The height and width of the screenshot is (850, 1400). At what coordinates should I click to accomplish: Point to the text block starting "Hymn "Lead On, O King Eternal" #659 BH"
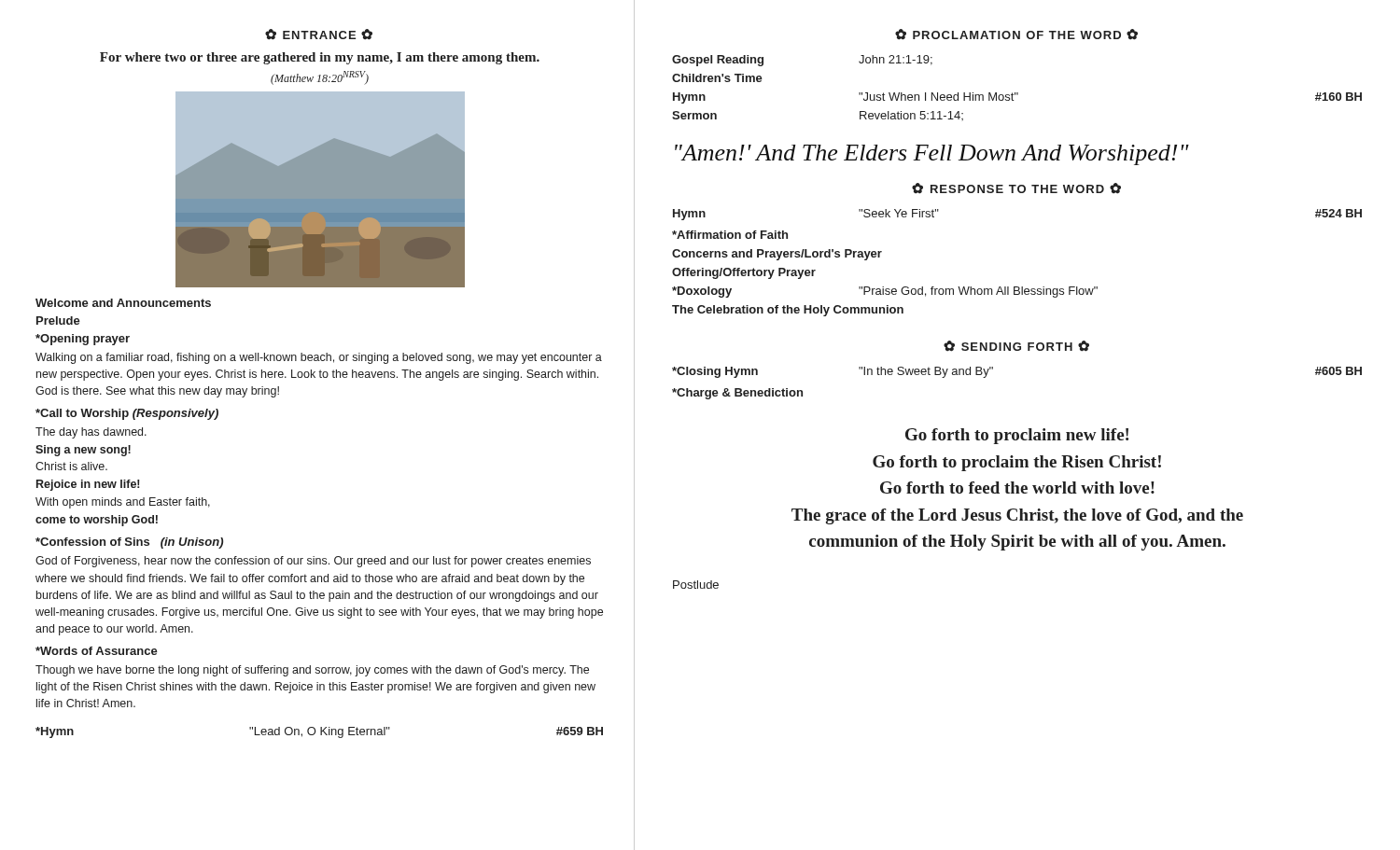click(x=320, y=731)
